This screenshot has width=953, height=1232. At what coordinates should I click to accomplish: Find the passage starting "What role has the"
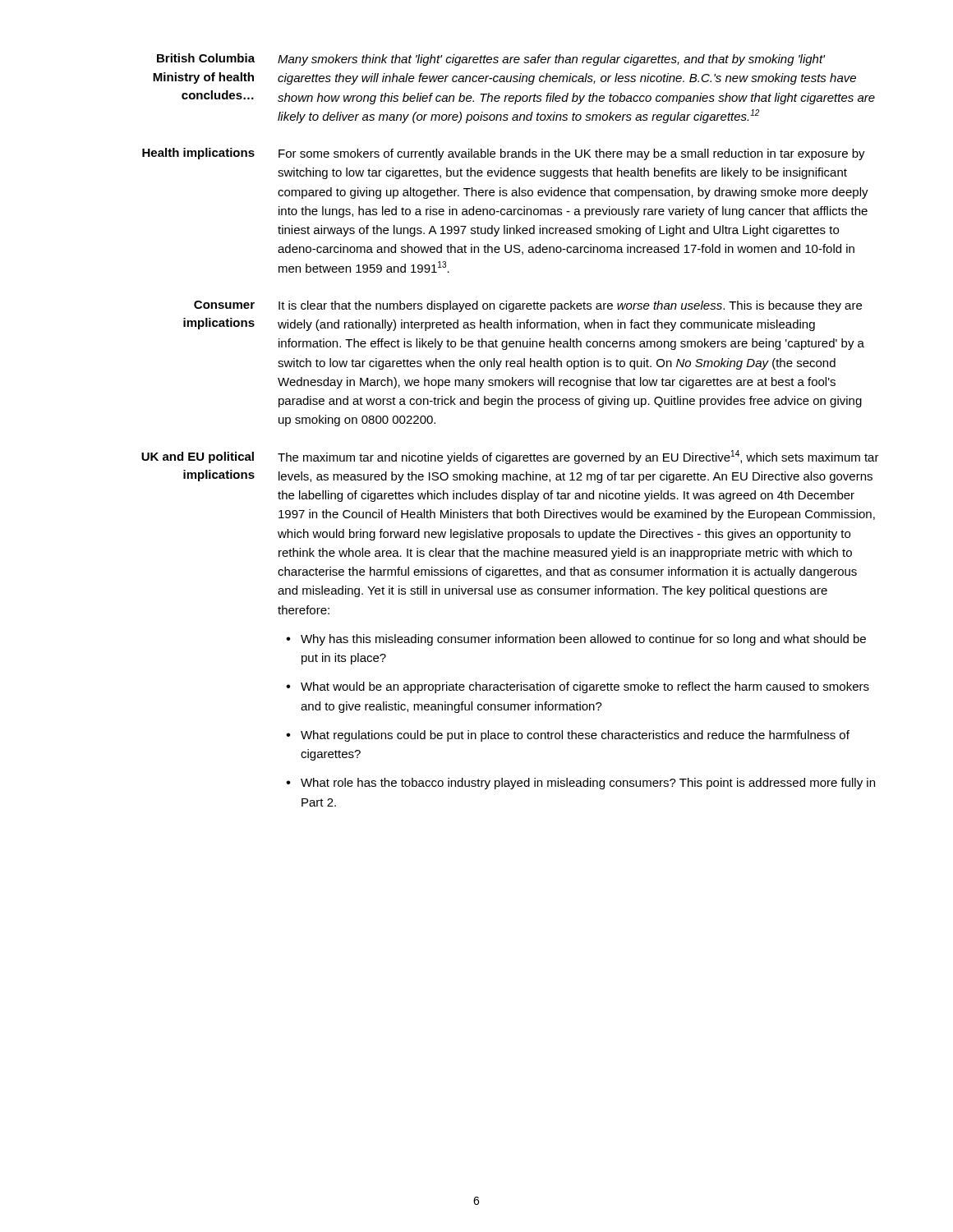click(588, 792)
